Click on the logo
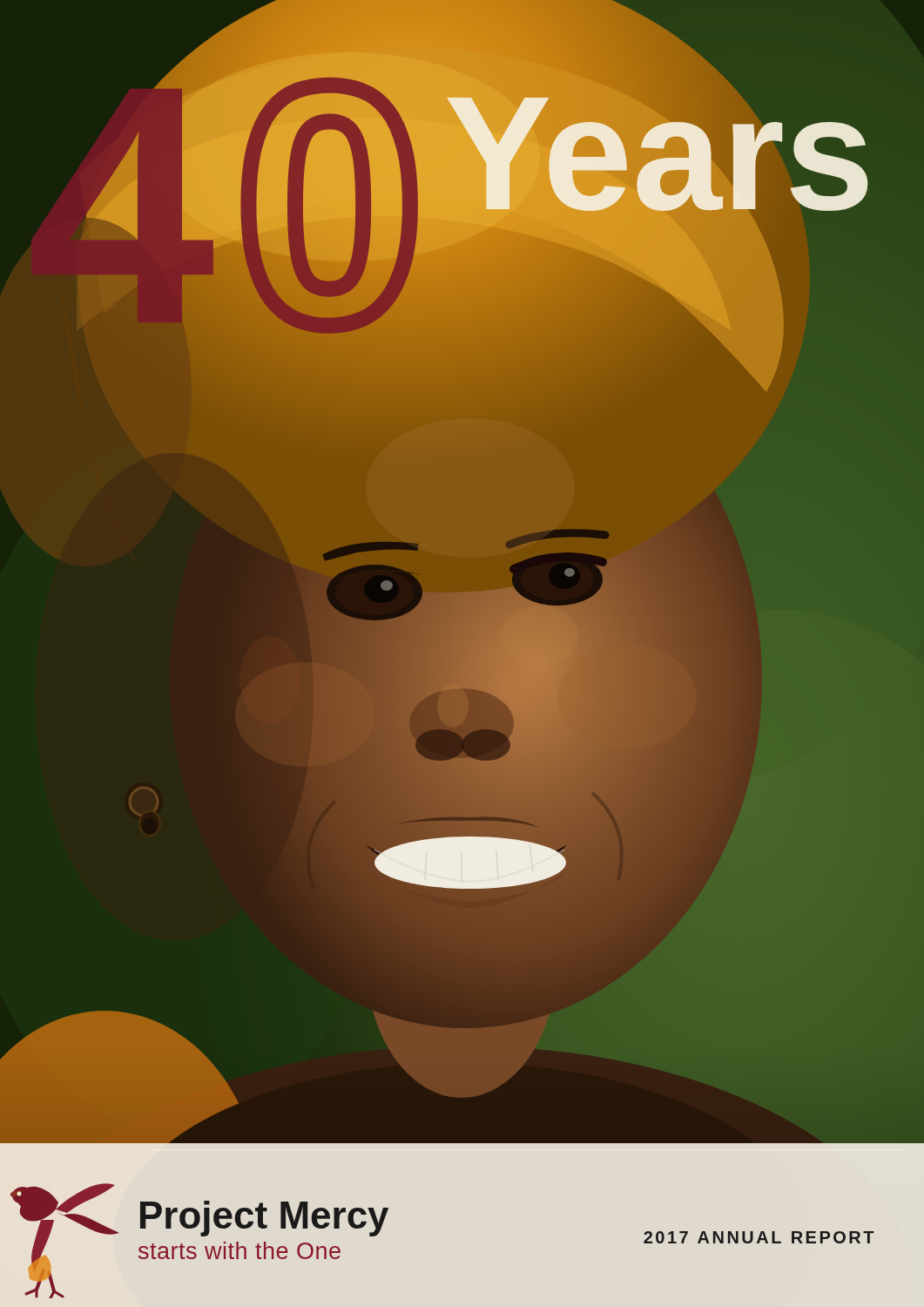924x1307 pixels. (71, 1224)
